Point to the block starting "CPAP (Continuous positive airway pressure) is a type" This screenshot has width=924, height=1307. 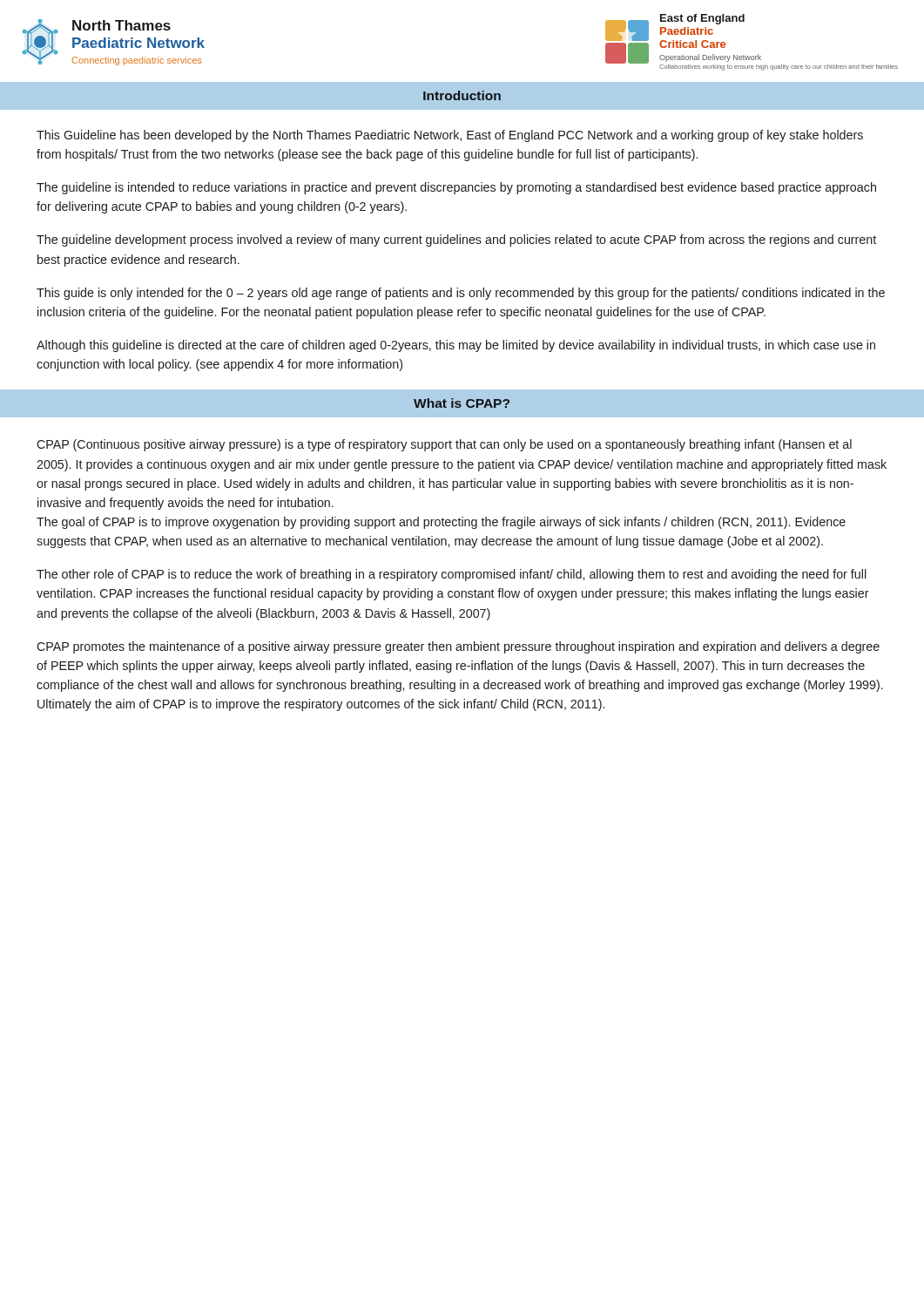pos(462,493)
